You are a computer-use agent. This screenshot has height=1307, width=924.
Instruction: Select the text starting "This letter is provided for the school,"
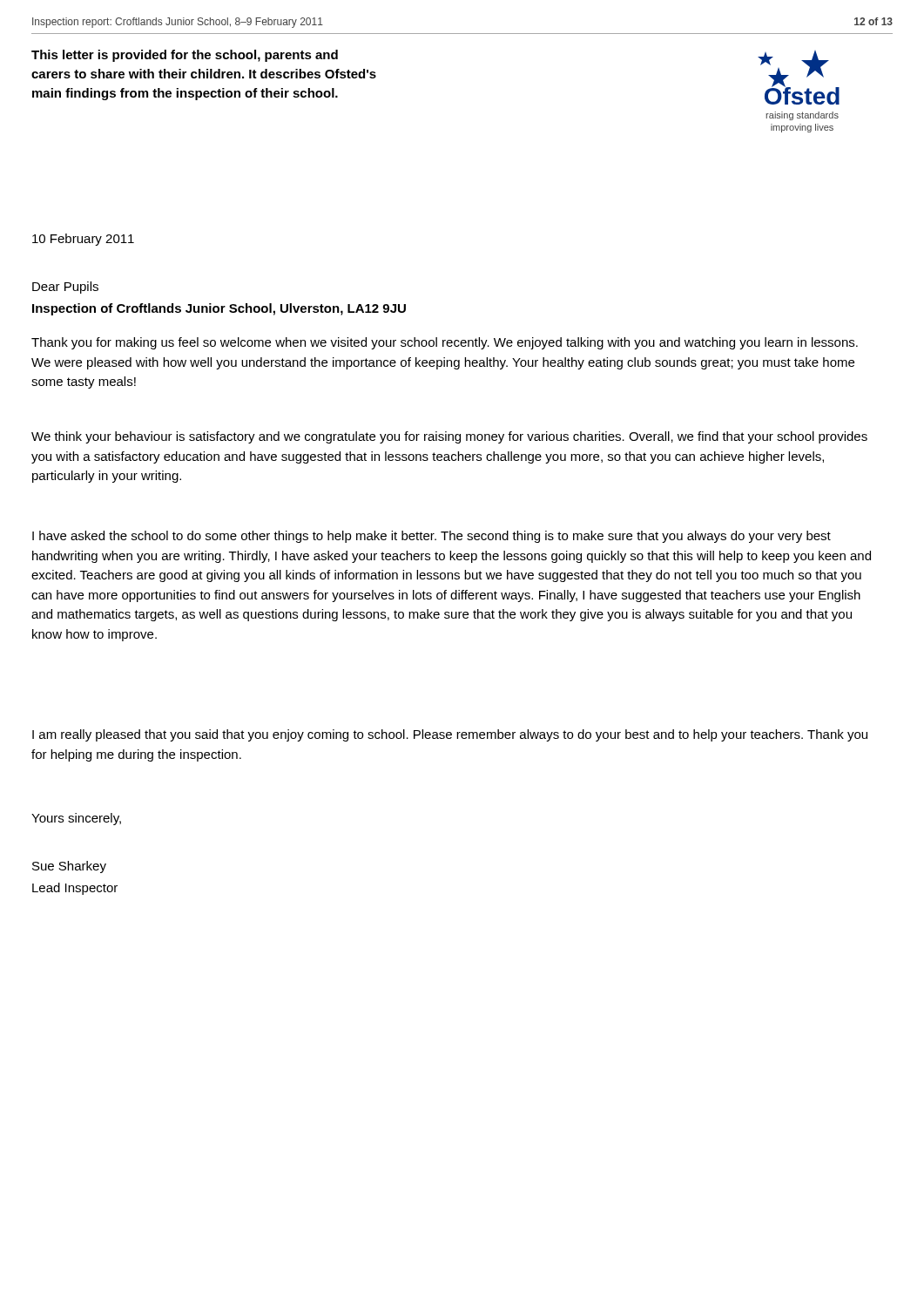[204, 73]
